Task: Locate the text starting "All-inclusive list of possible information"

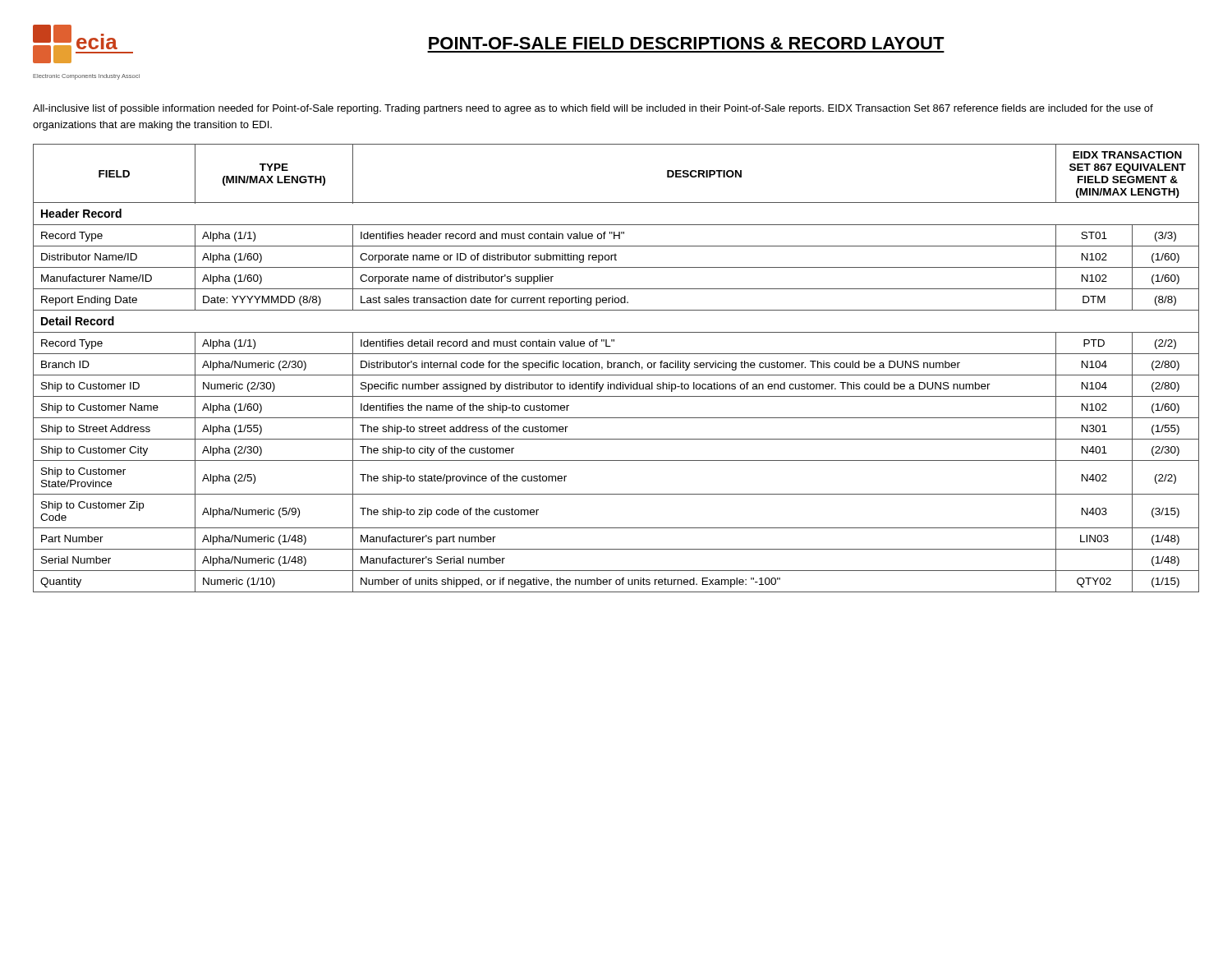Action: pyautogui.click(x=593, y=116)
